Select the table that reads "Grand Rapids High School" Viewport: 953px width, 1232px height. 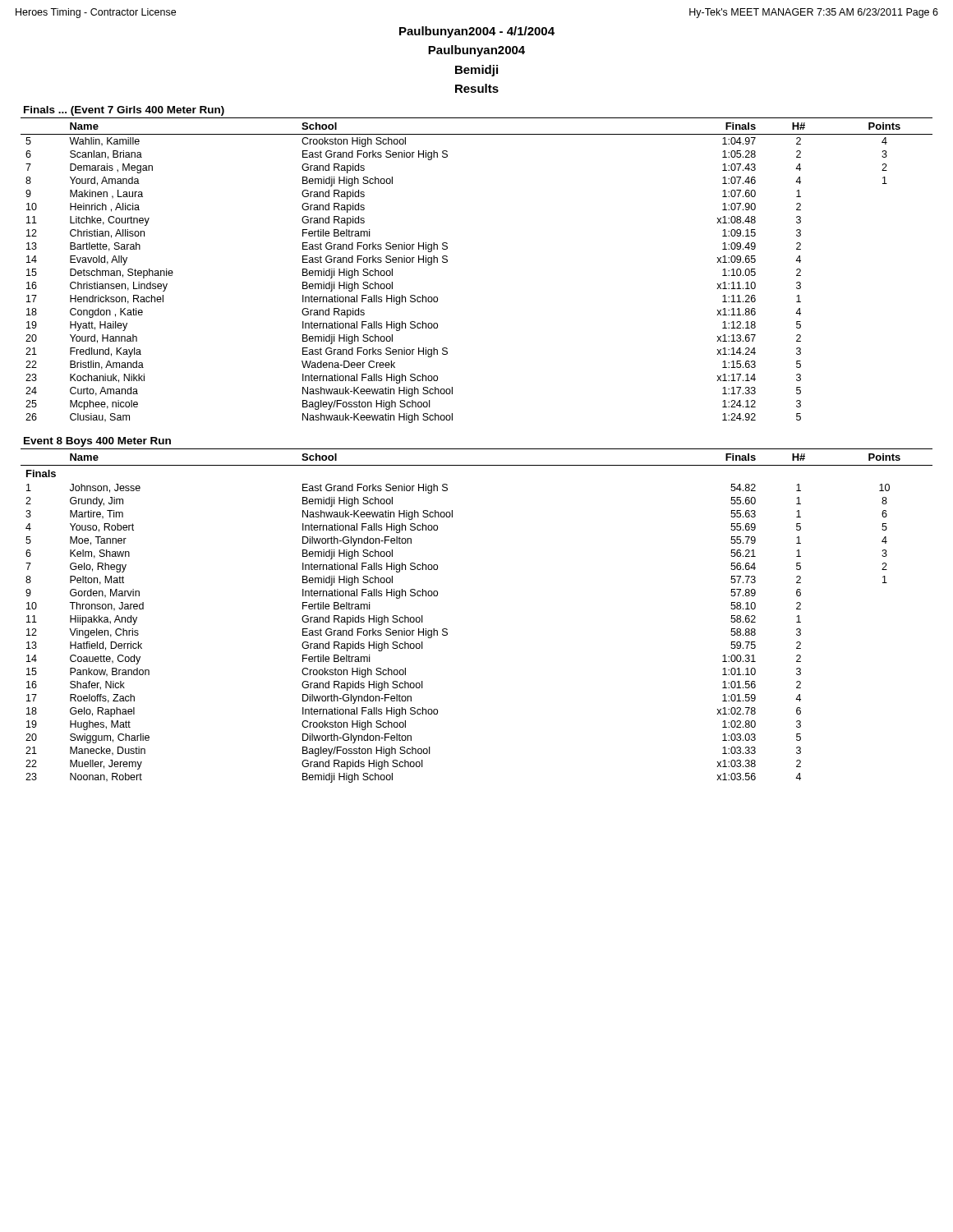point(476,616)
